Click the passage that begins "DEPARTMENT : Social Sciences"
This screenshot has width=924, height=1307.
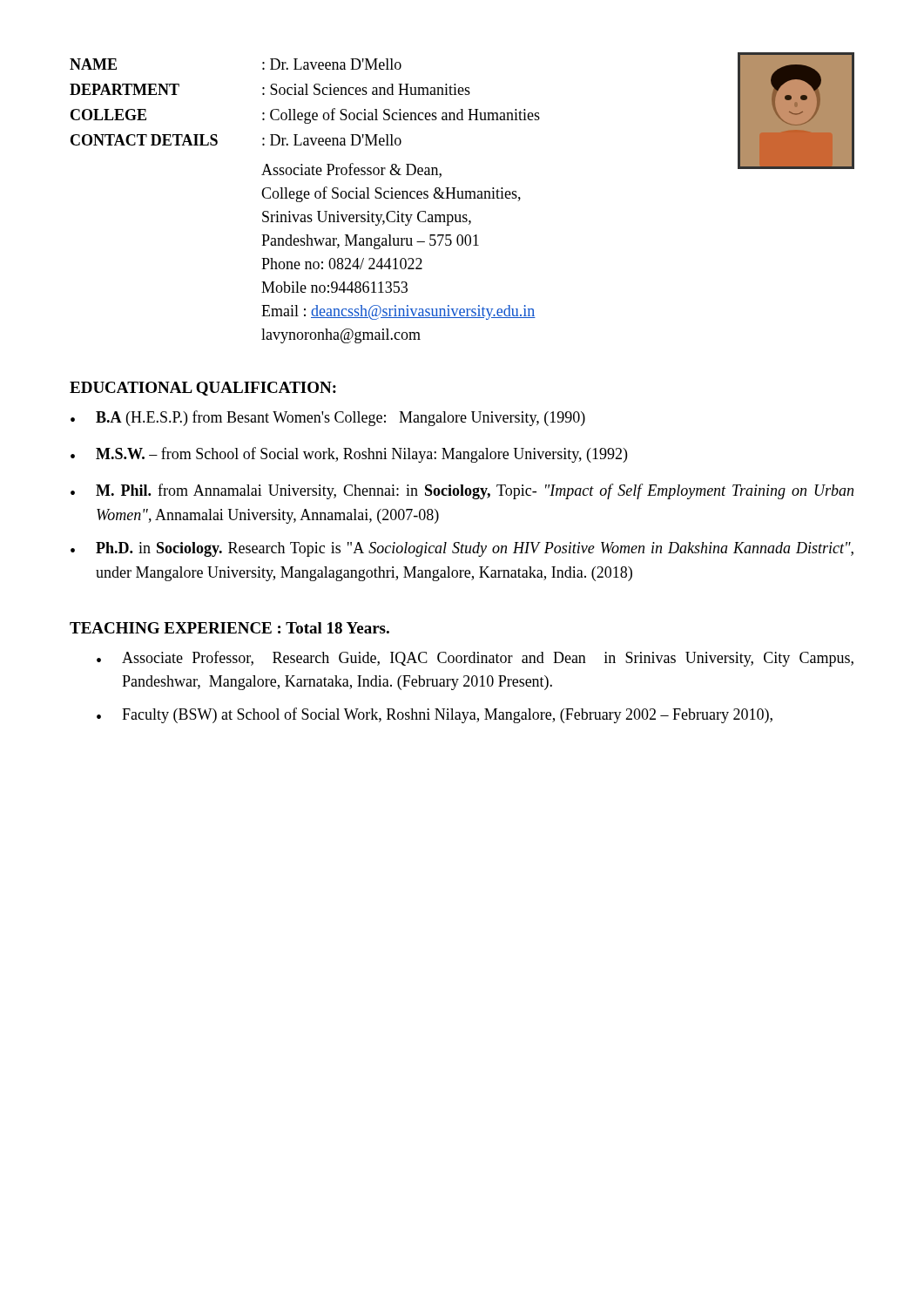(384, 90)
